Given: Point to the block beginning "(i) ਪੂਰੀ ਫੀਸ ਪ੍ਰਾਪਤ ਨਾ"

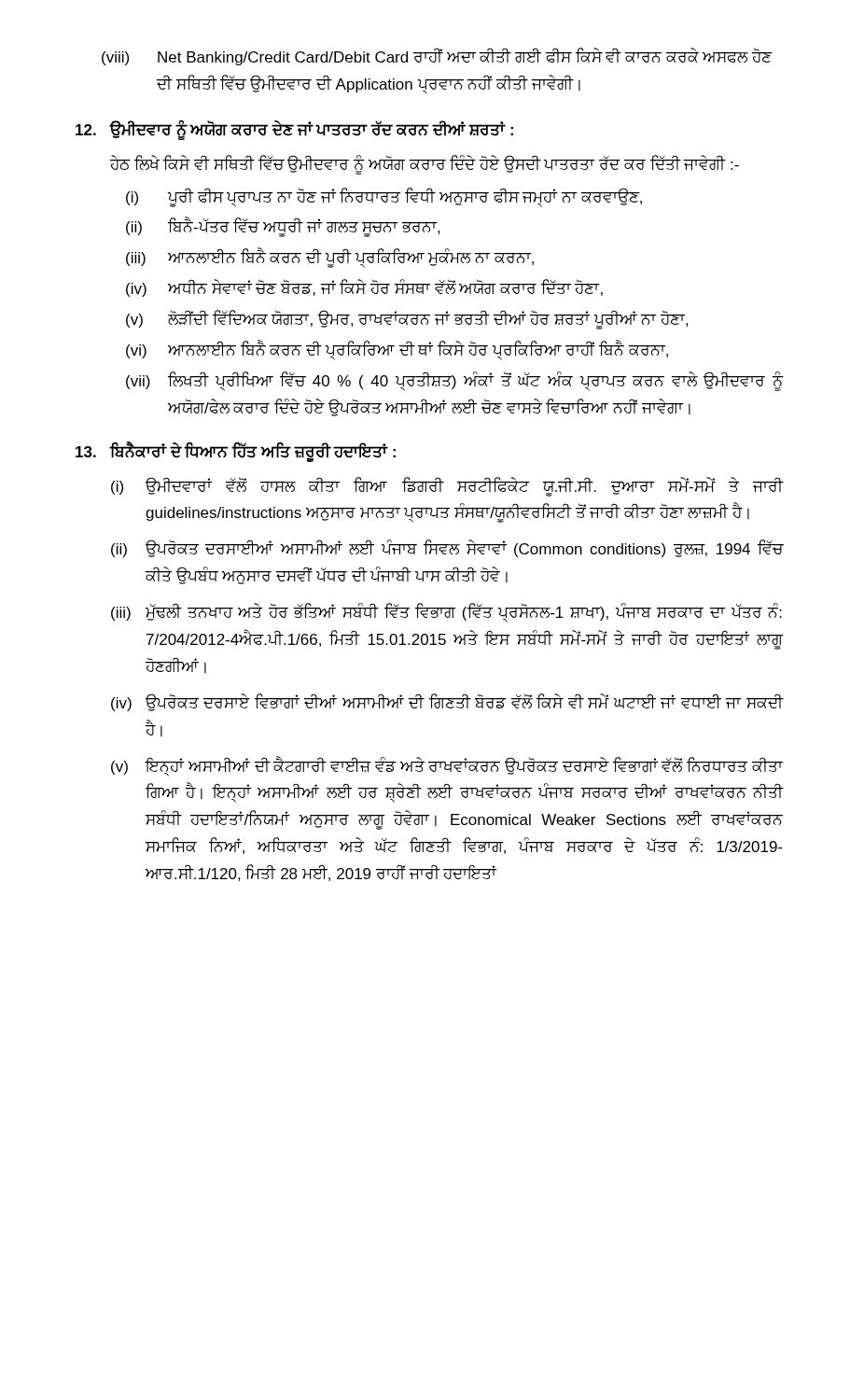Looking at the screenshot, I should pyautogui.click(x=384, y=198).
